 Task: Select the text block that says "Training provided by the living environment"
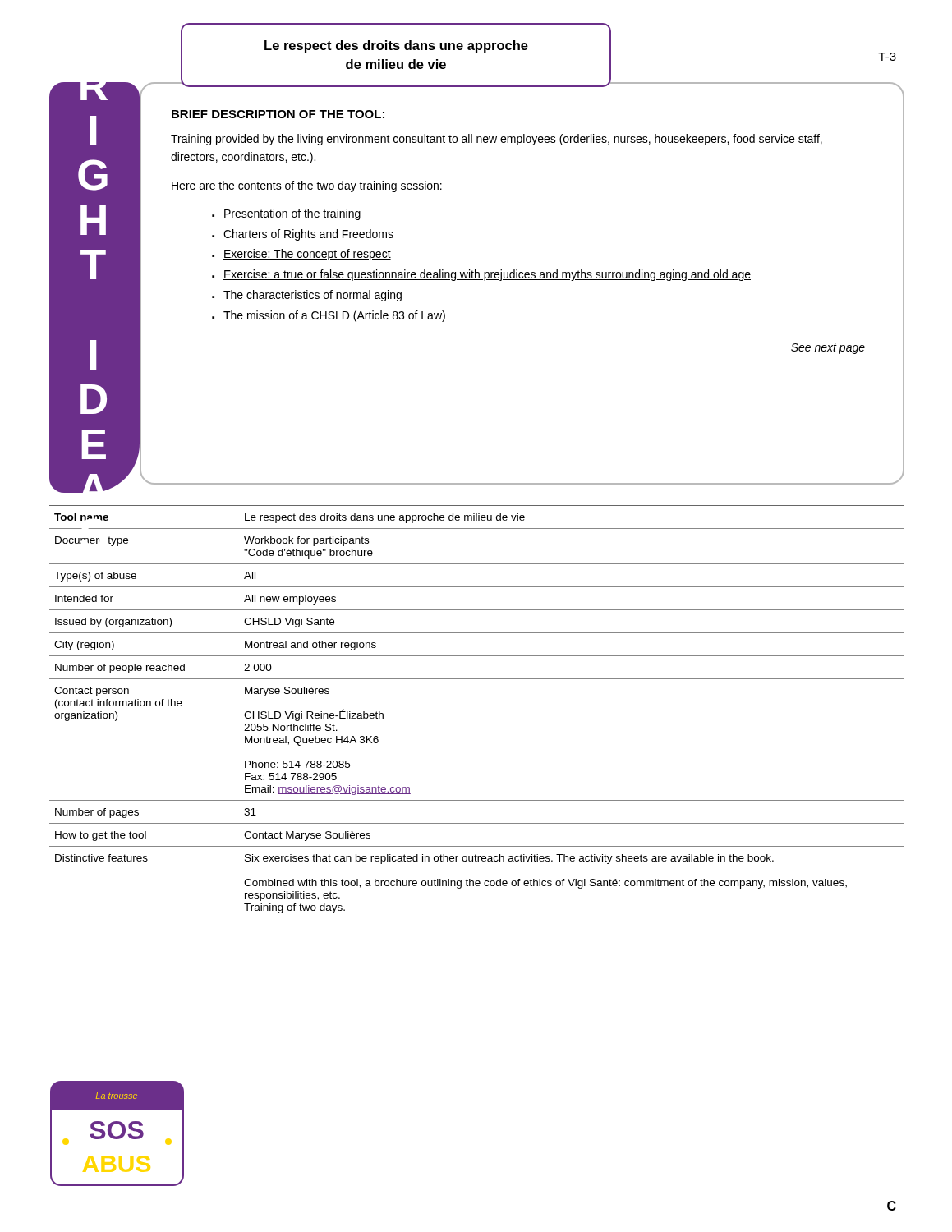coord(497,148)
